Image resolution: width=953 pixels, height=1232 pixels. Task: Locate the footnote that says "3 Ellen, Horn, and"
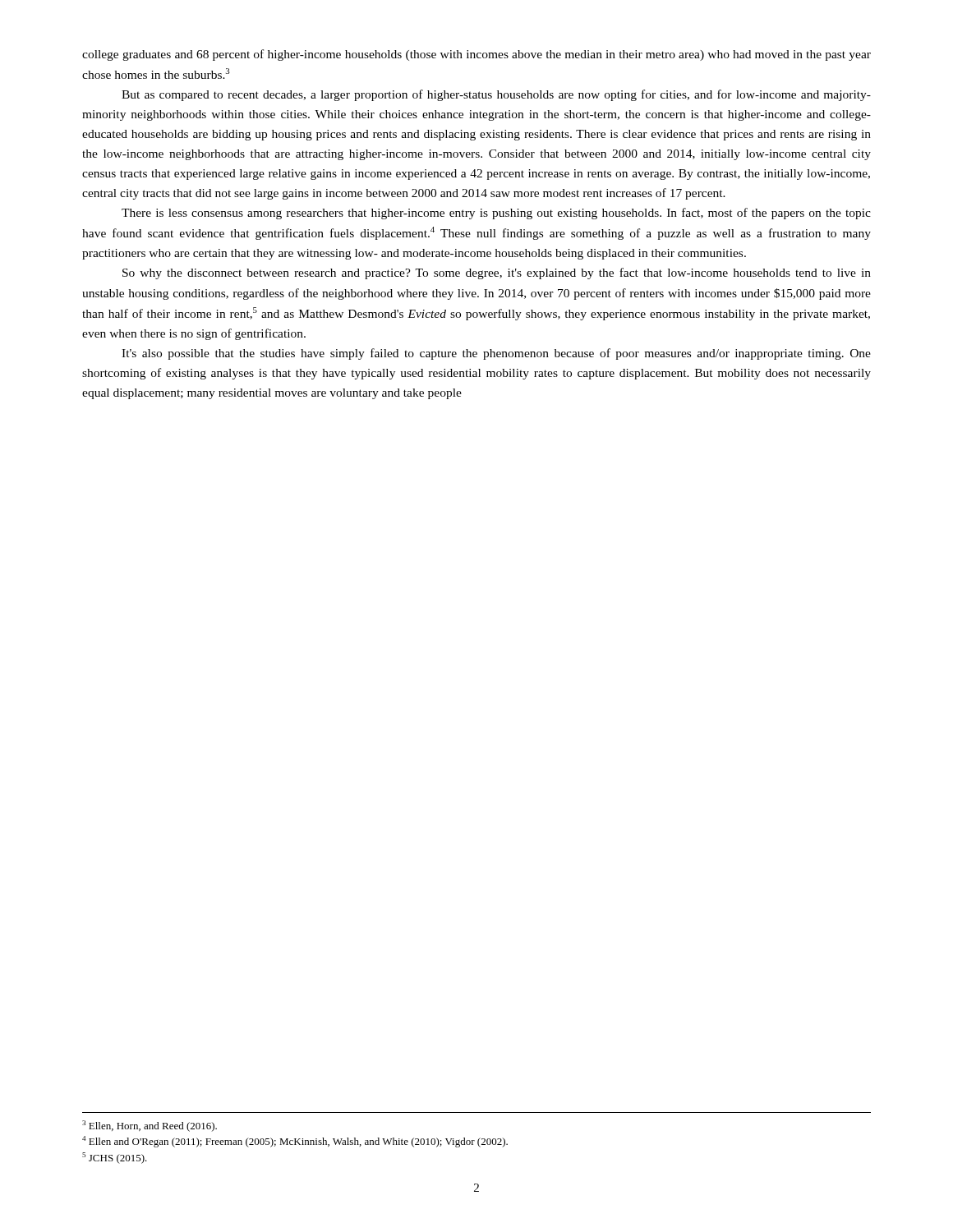pos(476,1142)
